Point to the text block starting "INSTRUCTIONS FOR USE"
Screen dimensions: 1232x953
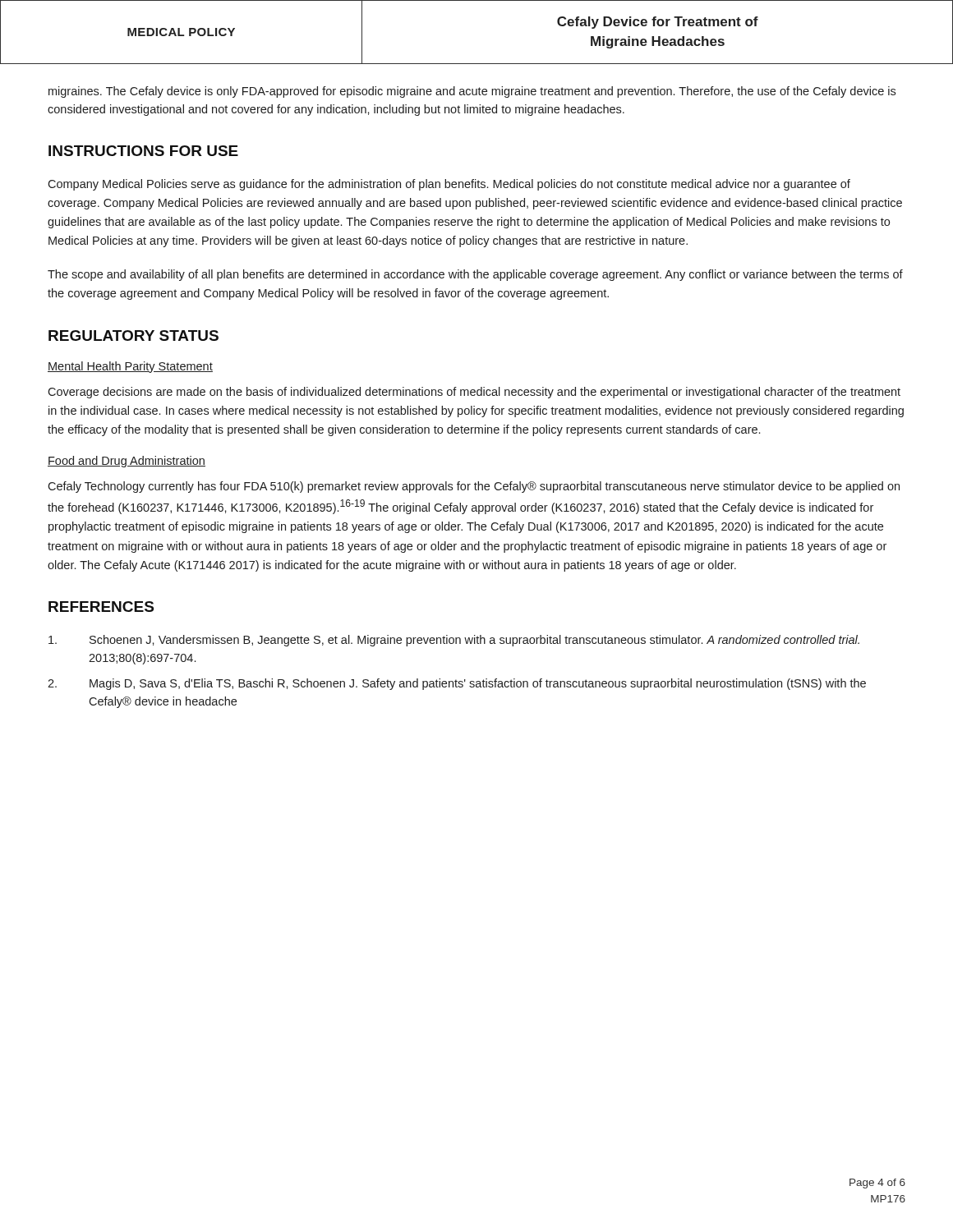[143, 150]
